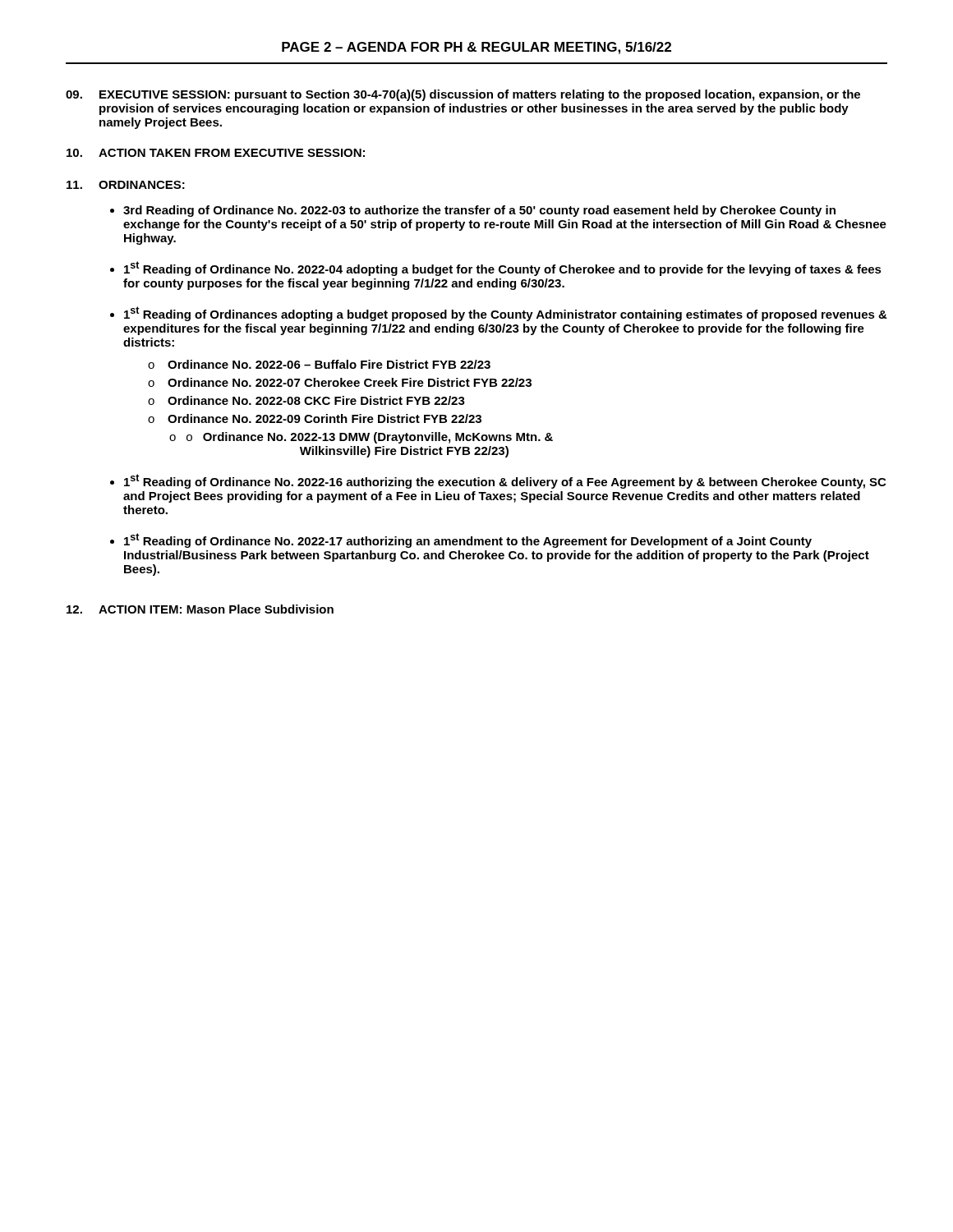Find the list item containing "Ordinance No. 2022-07 Cherokee Creek Fire District FYB"
The height and width of the screenshot is (1232, 953).
click(350, 382)
